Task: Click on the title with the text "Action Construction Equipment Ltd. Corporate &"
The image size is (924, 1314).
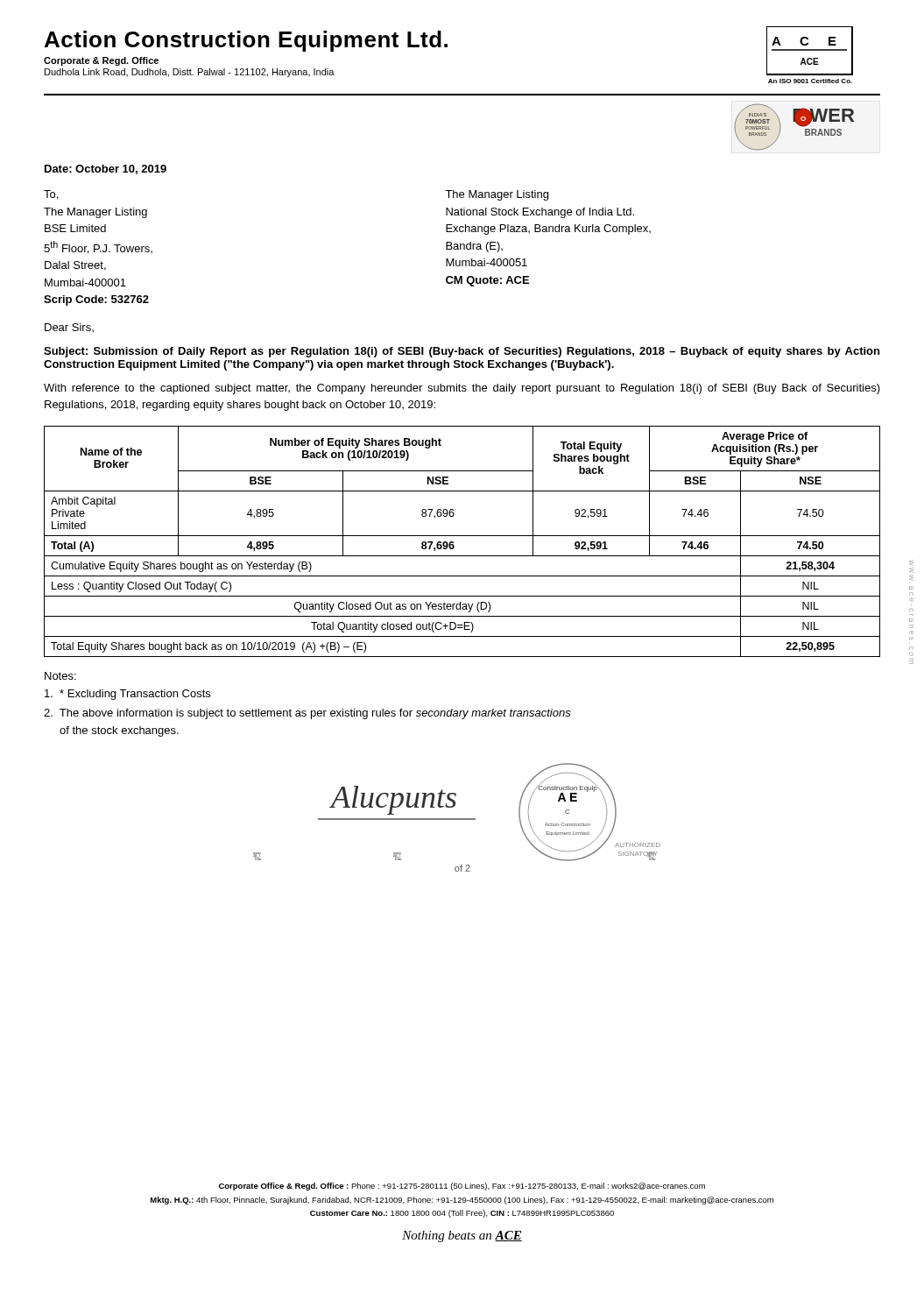Action: pos(248,47)
